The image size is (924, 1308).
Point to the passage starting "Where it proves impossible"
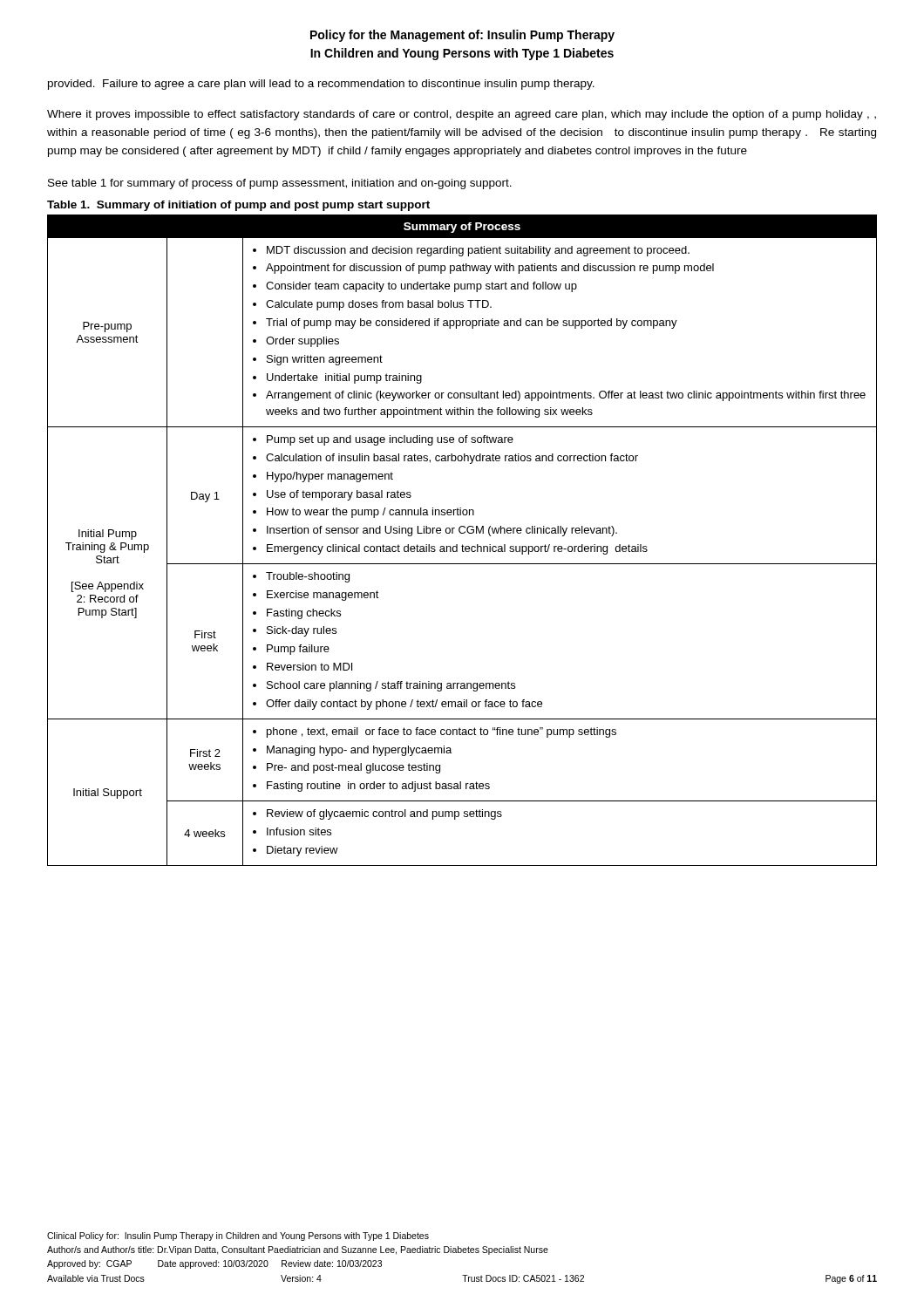point(462,132)
